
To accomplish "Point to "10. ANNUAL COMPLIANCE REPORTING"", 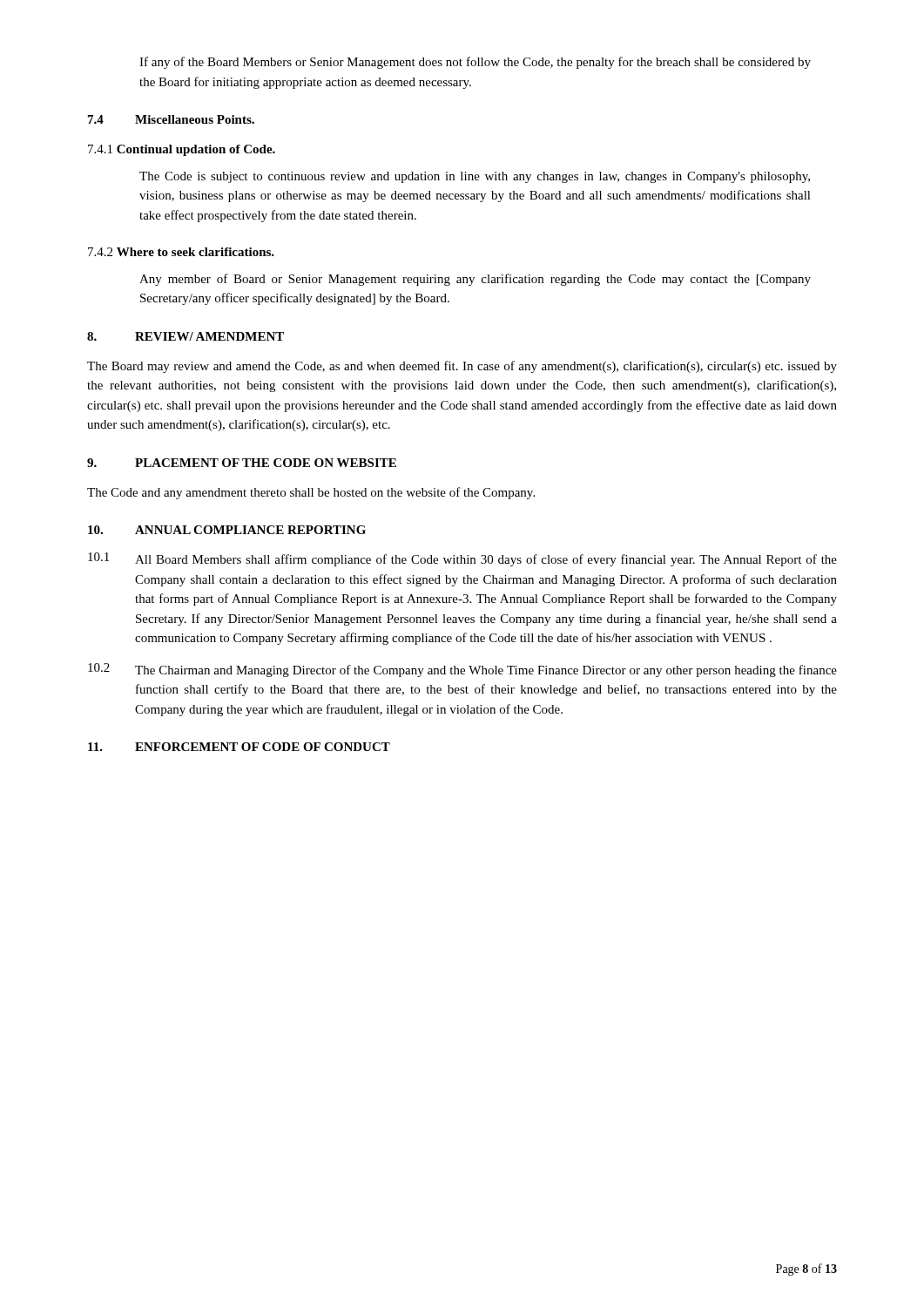I will pos(227,530).
